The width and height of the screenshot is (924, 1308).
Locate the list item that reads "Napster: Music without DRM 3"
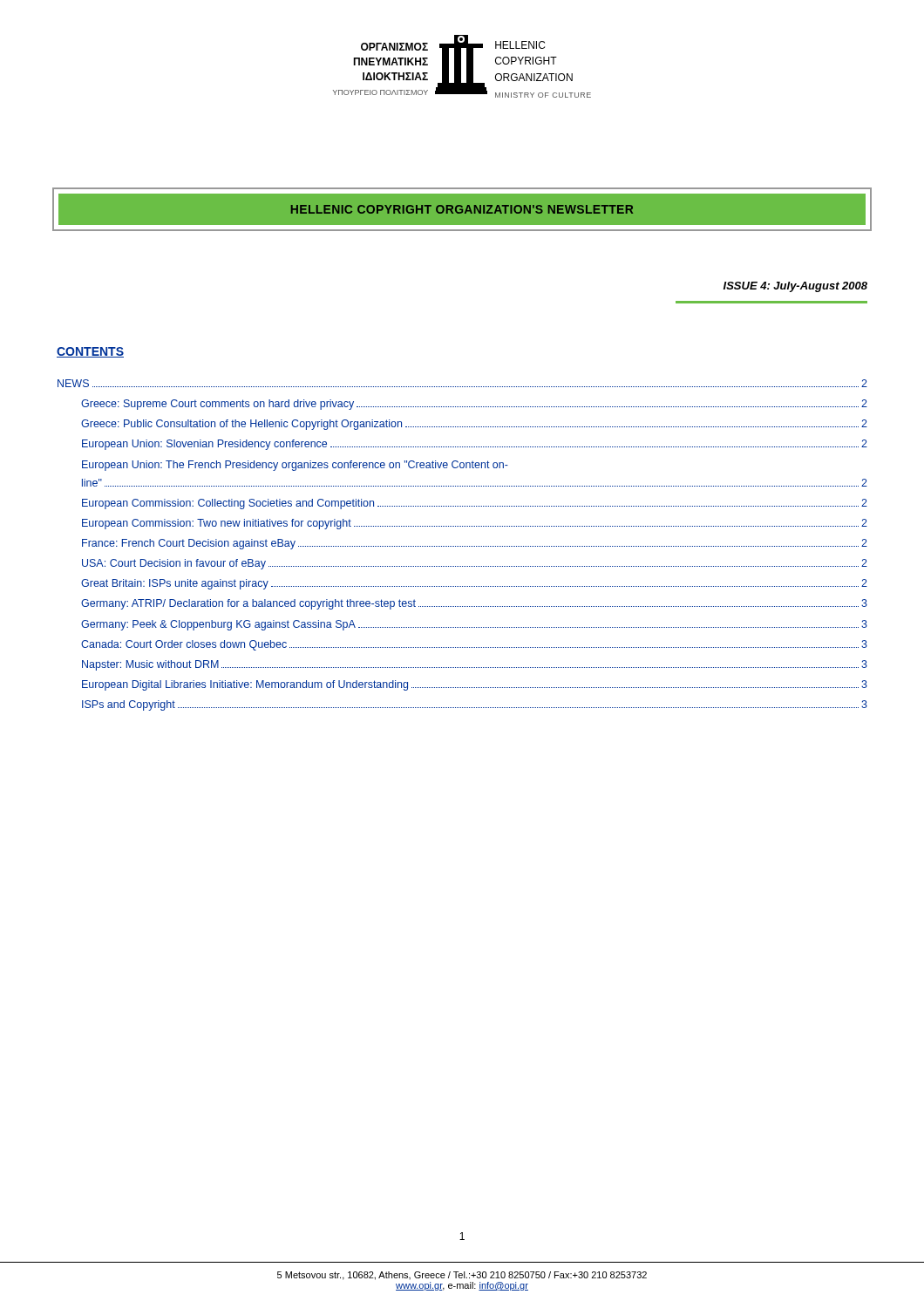pyautogui.click(x=474, y=665)
